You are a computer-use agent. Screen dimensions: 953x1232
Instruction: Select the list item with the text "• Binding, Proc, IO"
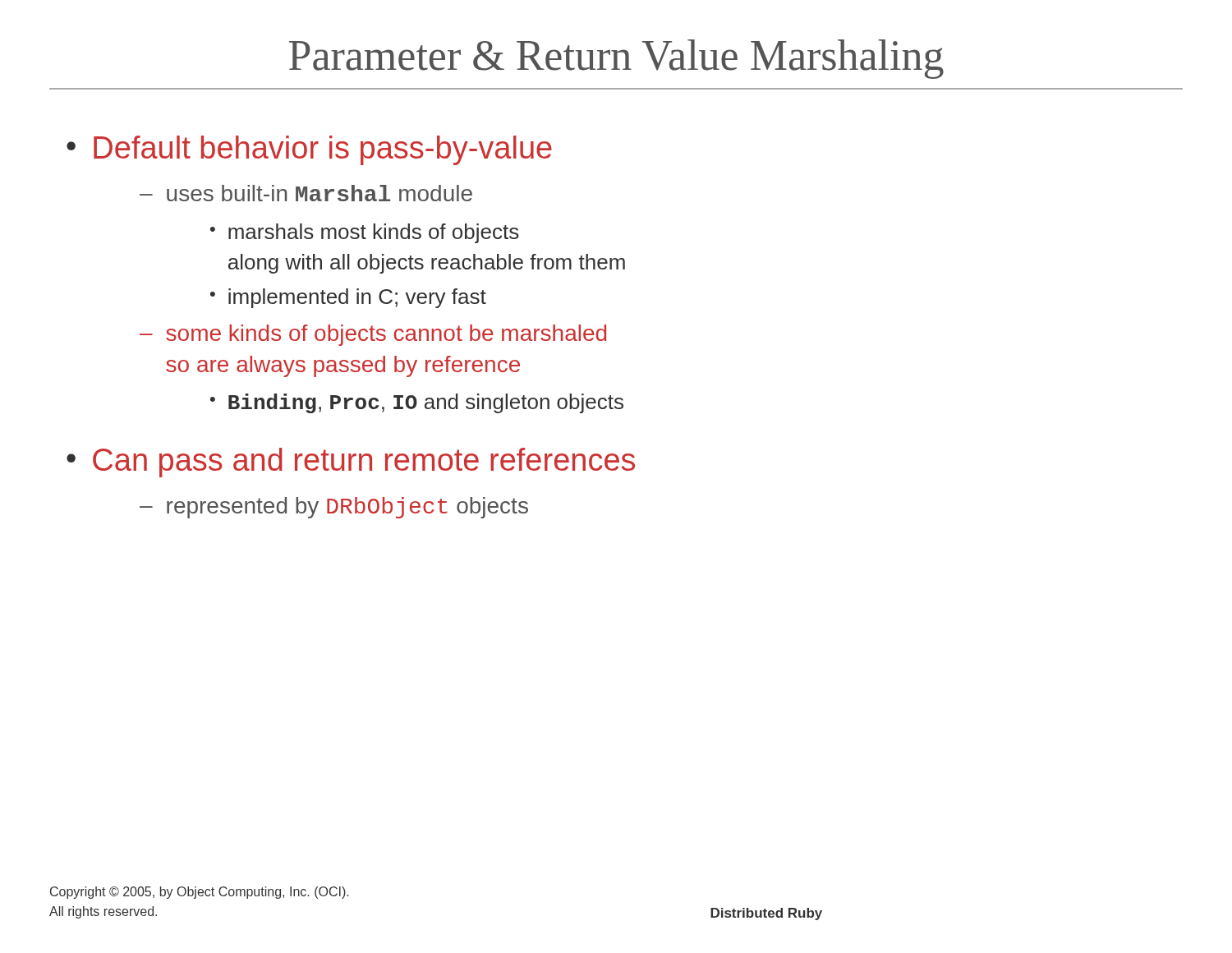[x=417, y=403]
